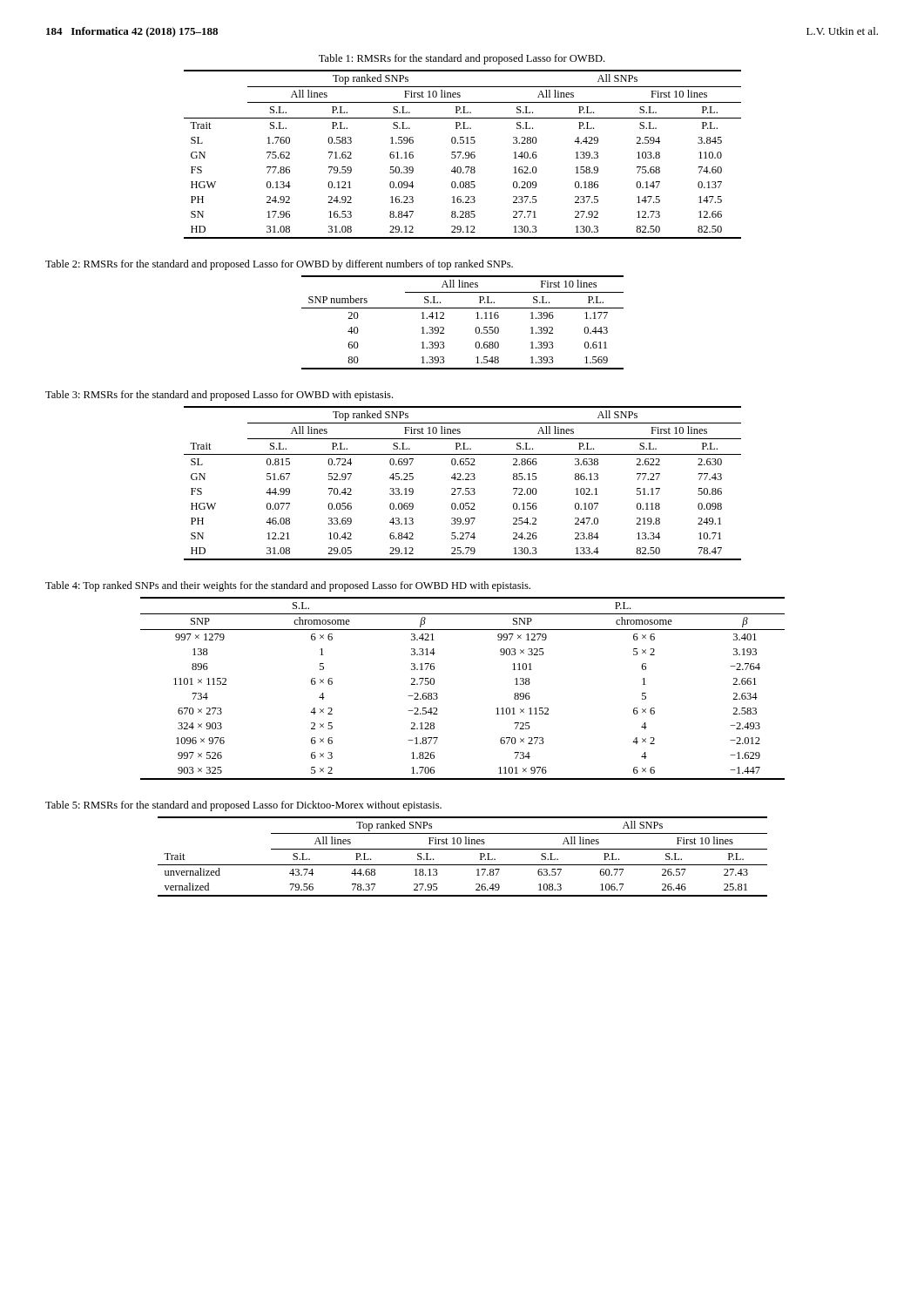The width and height of the screenshot is (924, 1307).
Task: Locate the caption with the text "Table 2: RMSRs for"
Action: coord(279,264)
